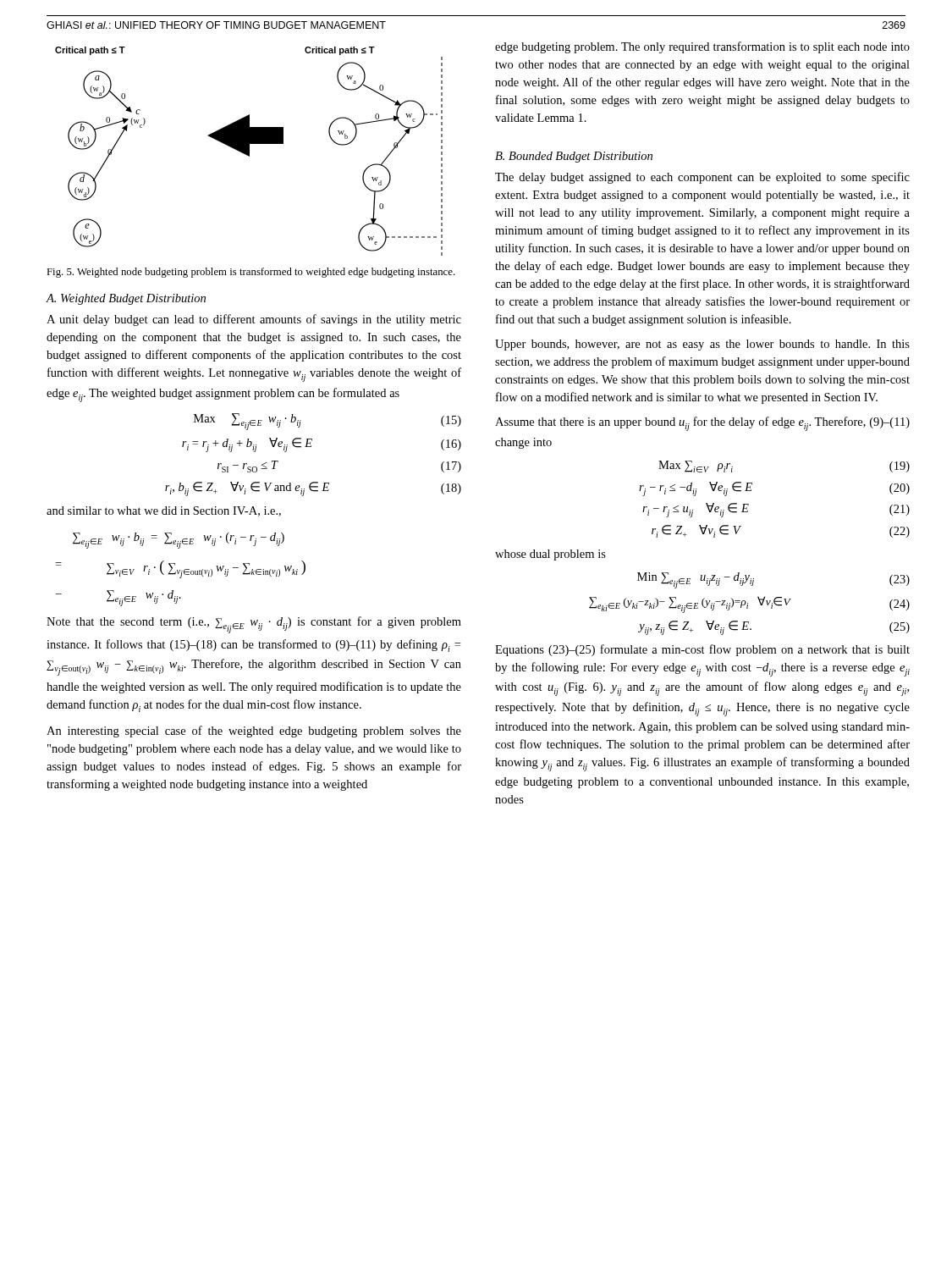Click on the block starting "ri ∈ Z+ ∀vi"
The image size is (952, 1270).
pyautogui.click(x=711, y=531)
